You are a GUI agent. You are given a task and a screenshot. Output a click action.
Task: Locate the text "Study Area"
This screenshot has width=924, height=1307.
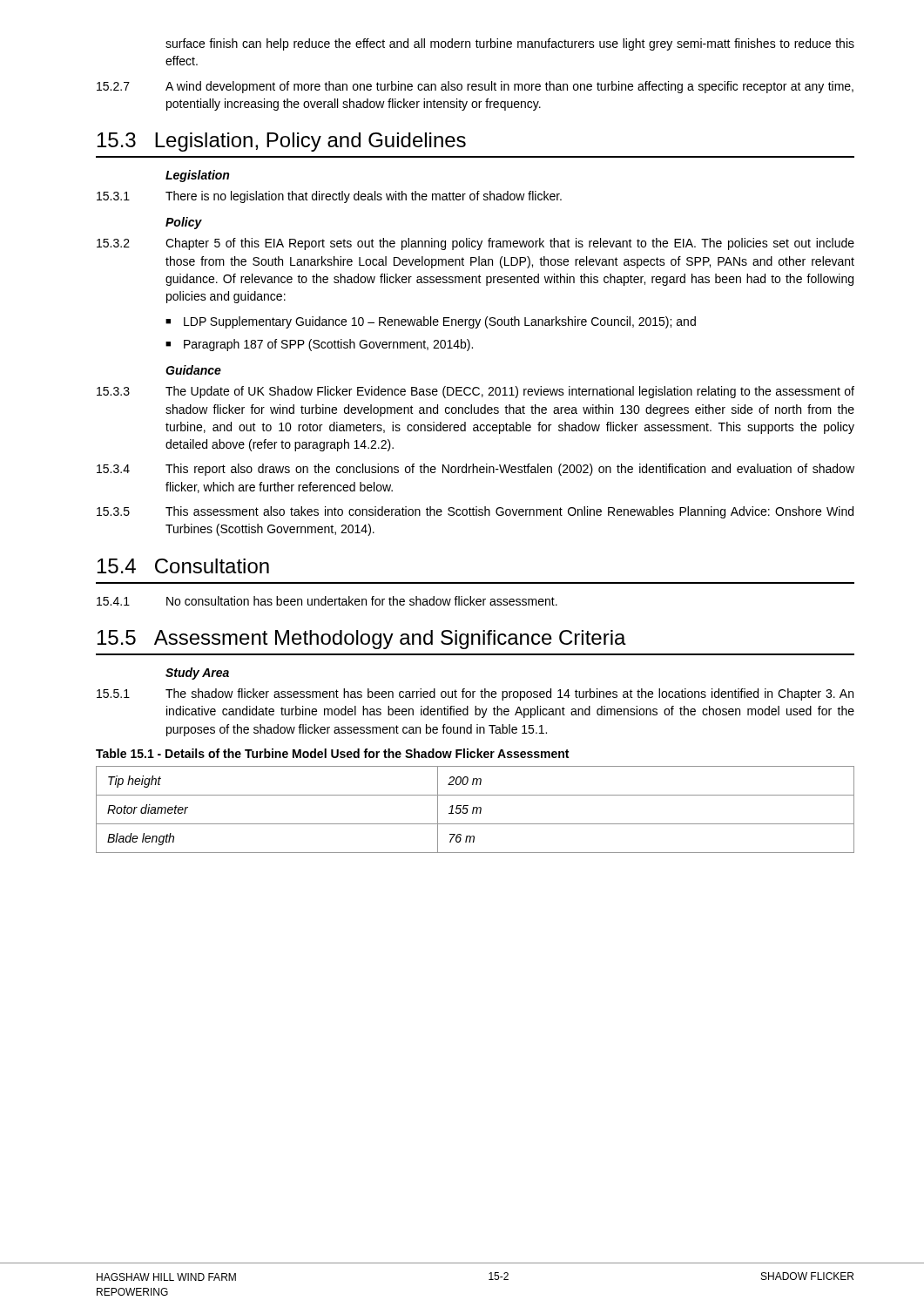[x=197, y=674]
